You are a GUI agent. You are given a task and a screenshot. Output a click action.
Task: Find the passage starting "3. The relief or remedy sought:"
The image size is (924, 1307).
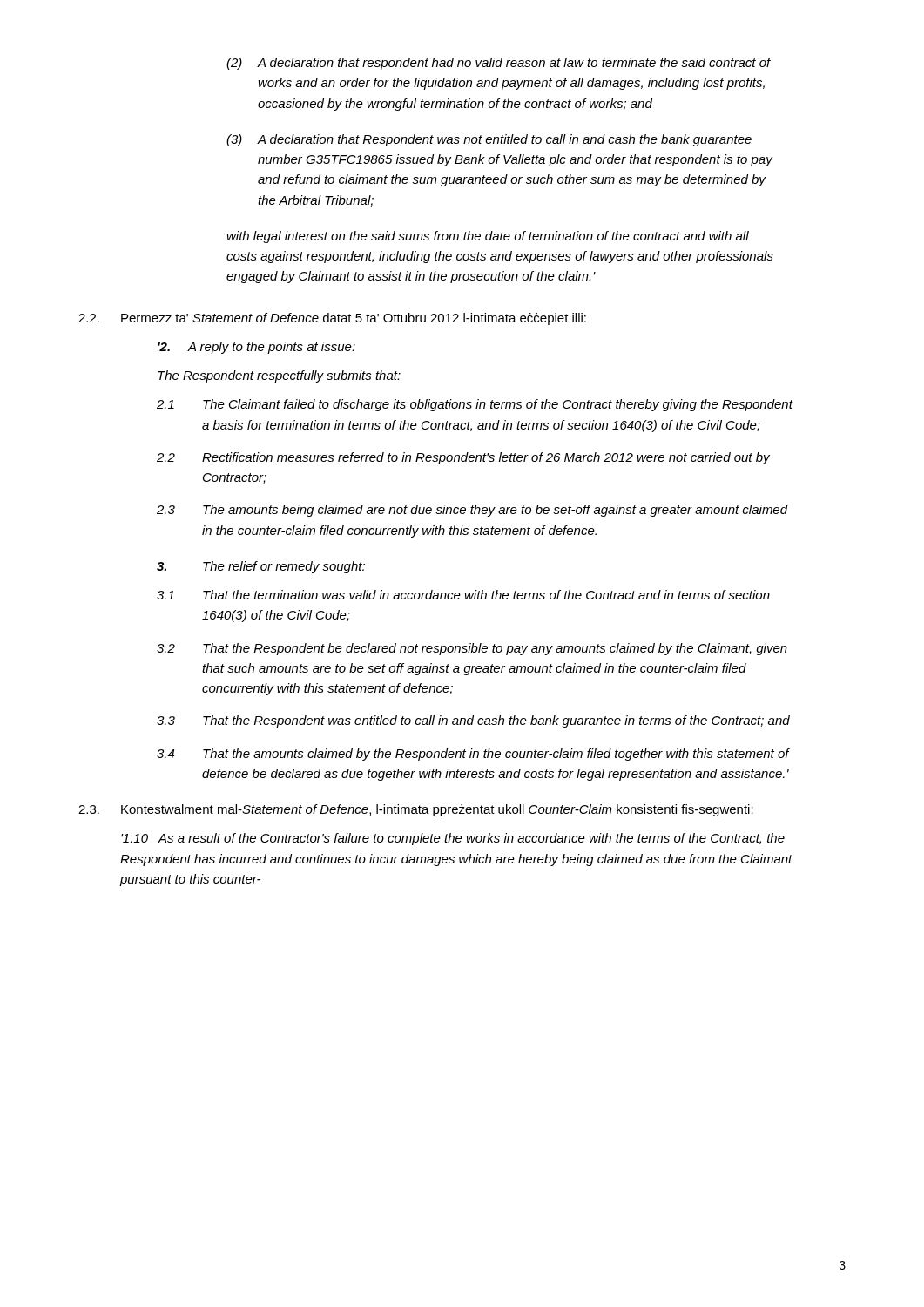point(261,567)
